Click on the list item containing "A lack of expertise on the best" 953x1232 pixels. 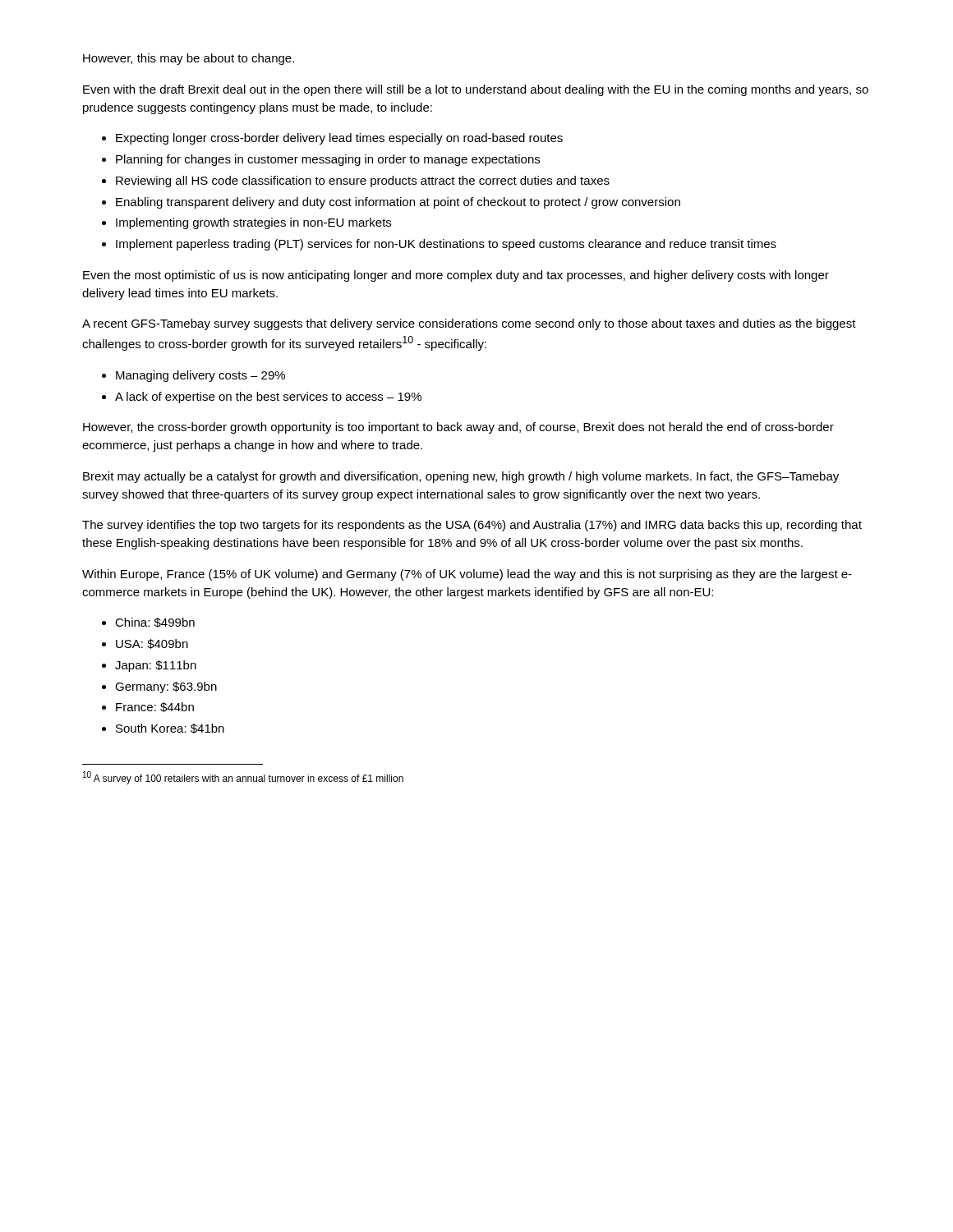tap(268, 396)
